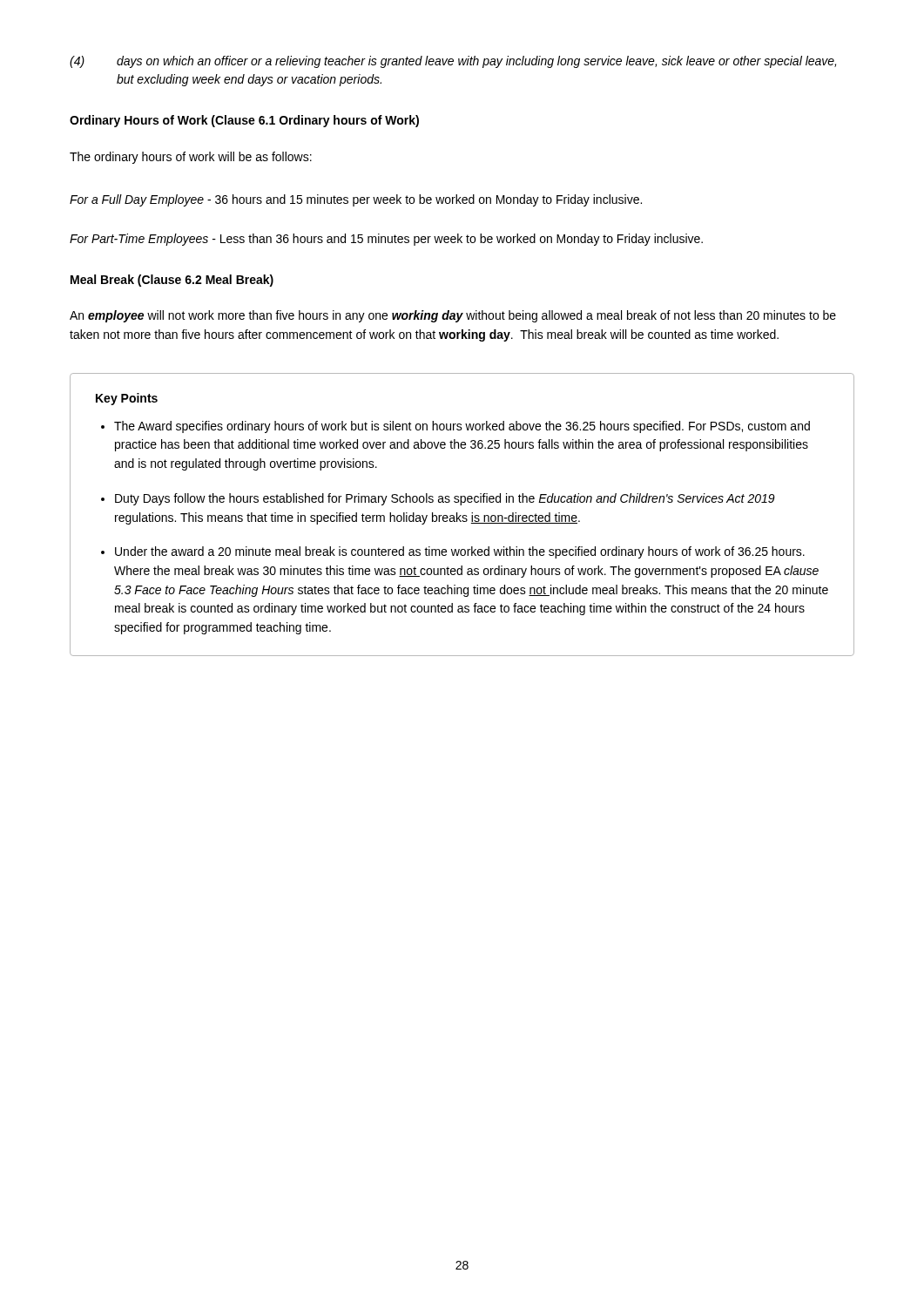Click on the list item containing "The Award specifies ordinary hours of"
Screen dimensions: 1307x924
462,445
